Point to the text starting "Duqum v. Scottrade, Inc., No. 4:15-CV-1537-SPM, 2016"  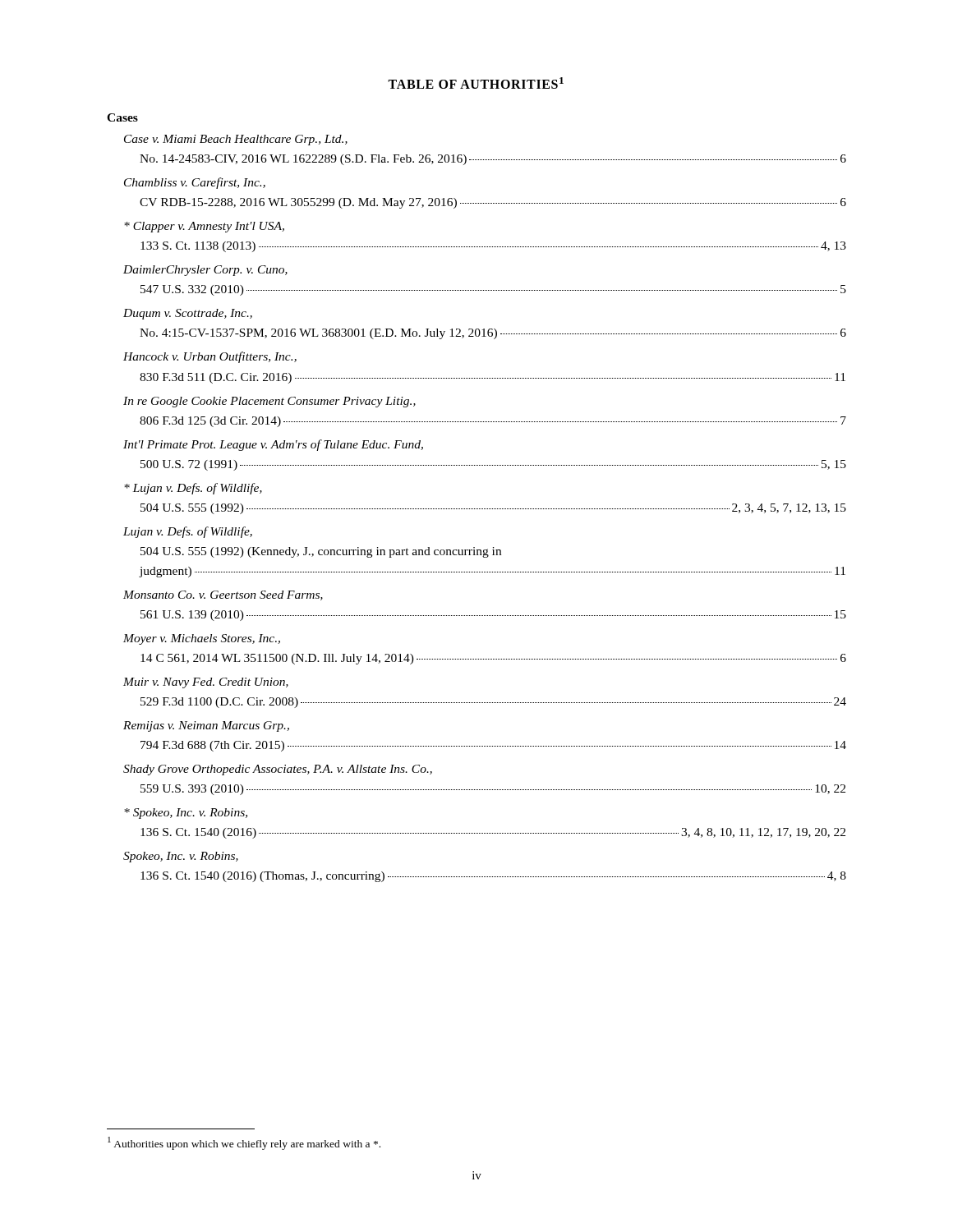476,323
